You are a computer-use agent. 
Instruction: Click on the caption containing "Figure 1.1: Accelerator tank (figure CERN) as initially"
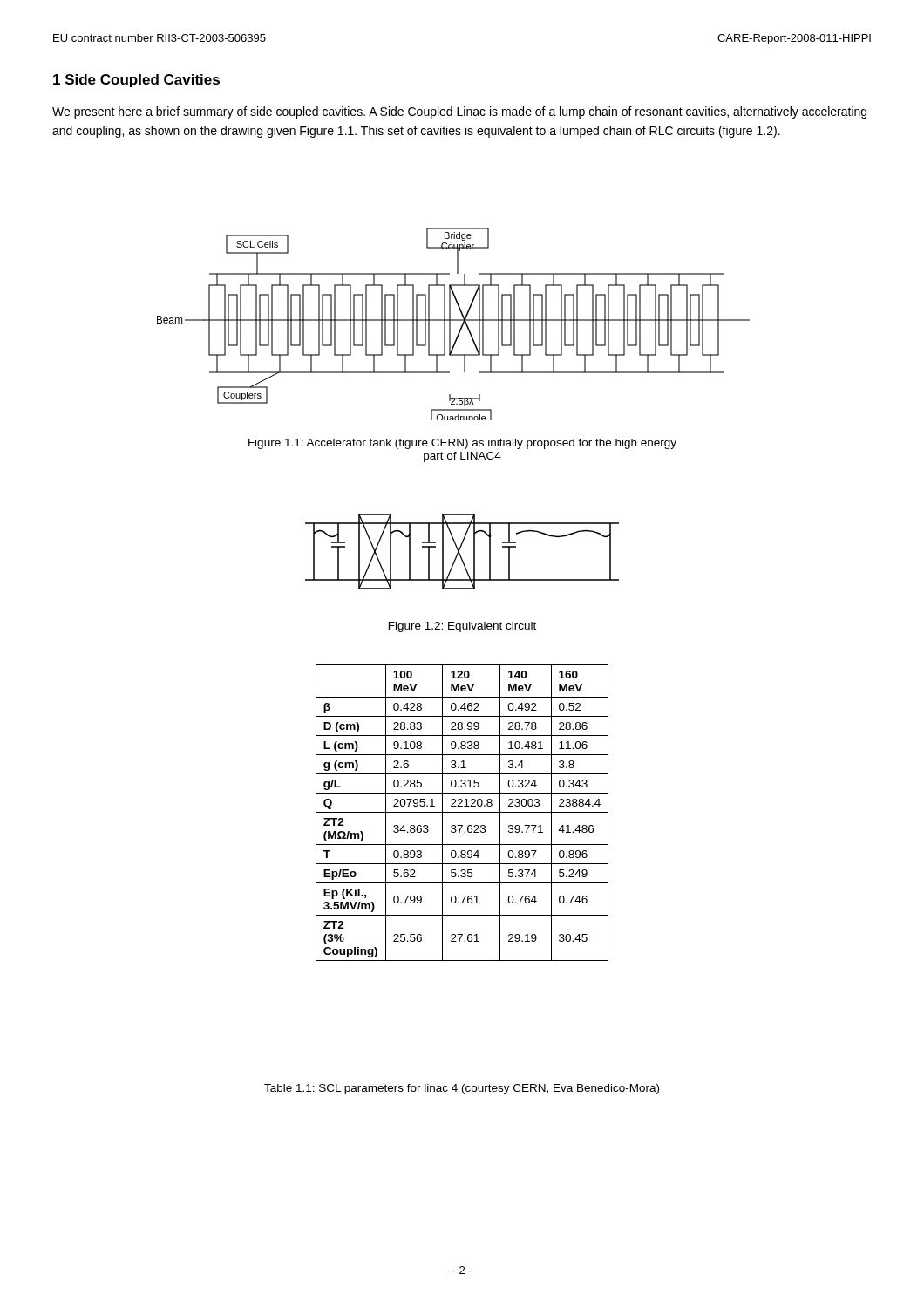click(462, 449)
